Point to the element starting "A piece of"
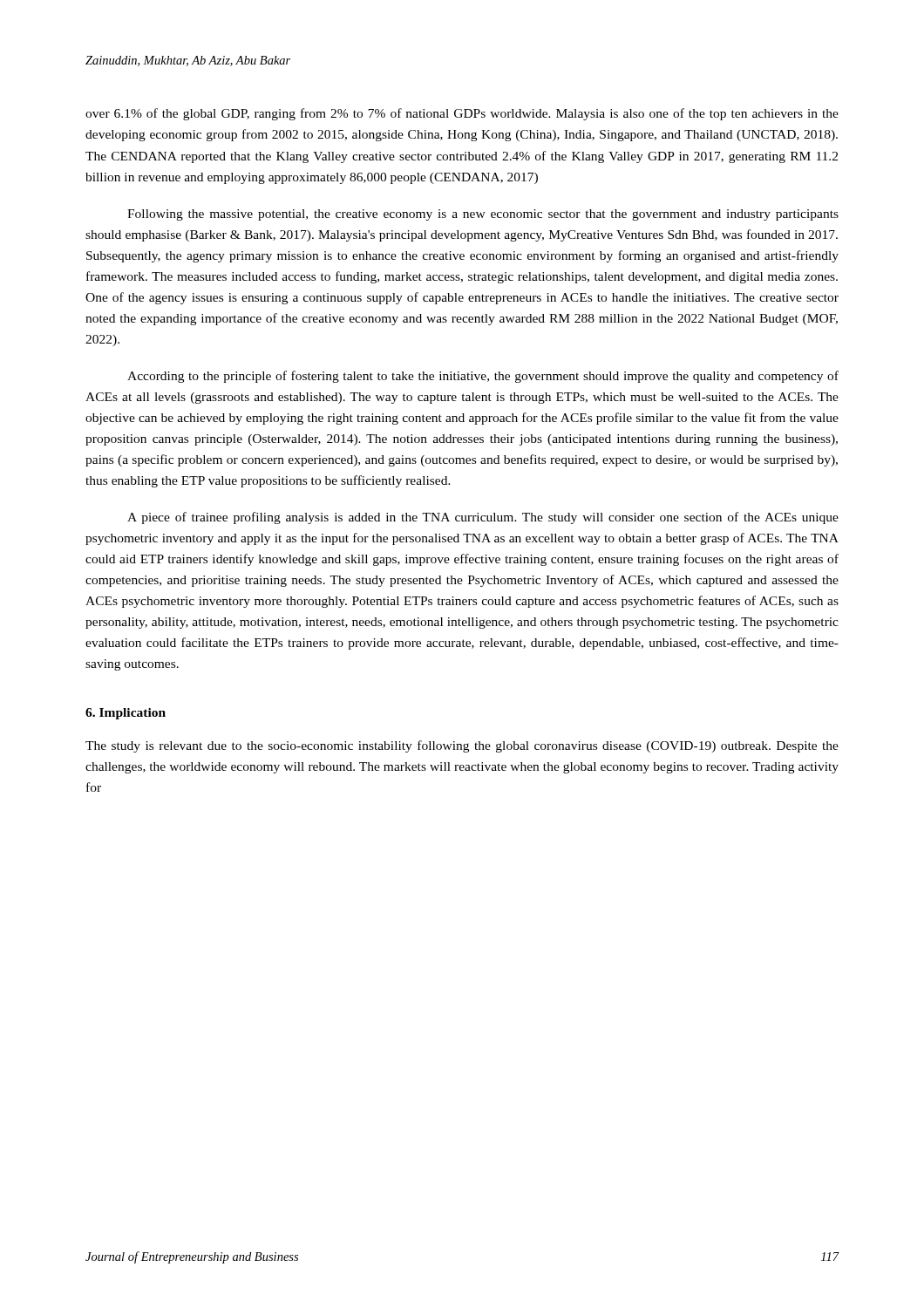Image resolution: width=924 pixels, height=1308 pixels. (462, 590)
